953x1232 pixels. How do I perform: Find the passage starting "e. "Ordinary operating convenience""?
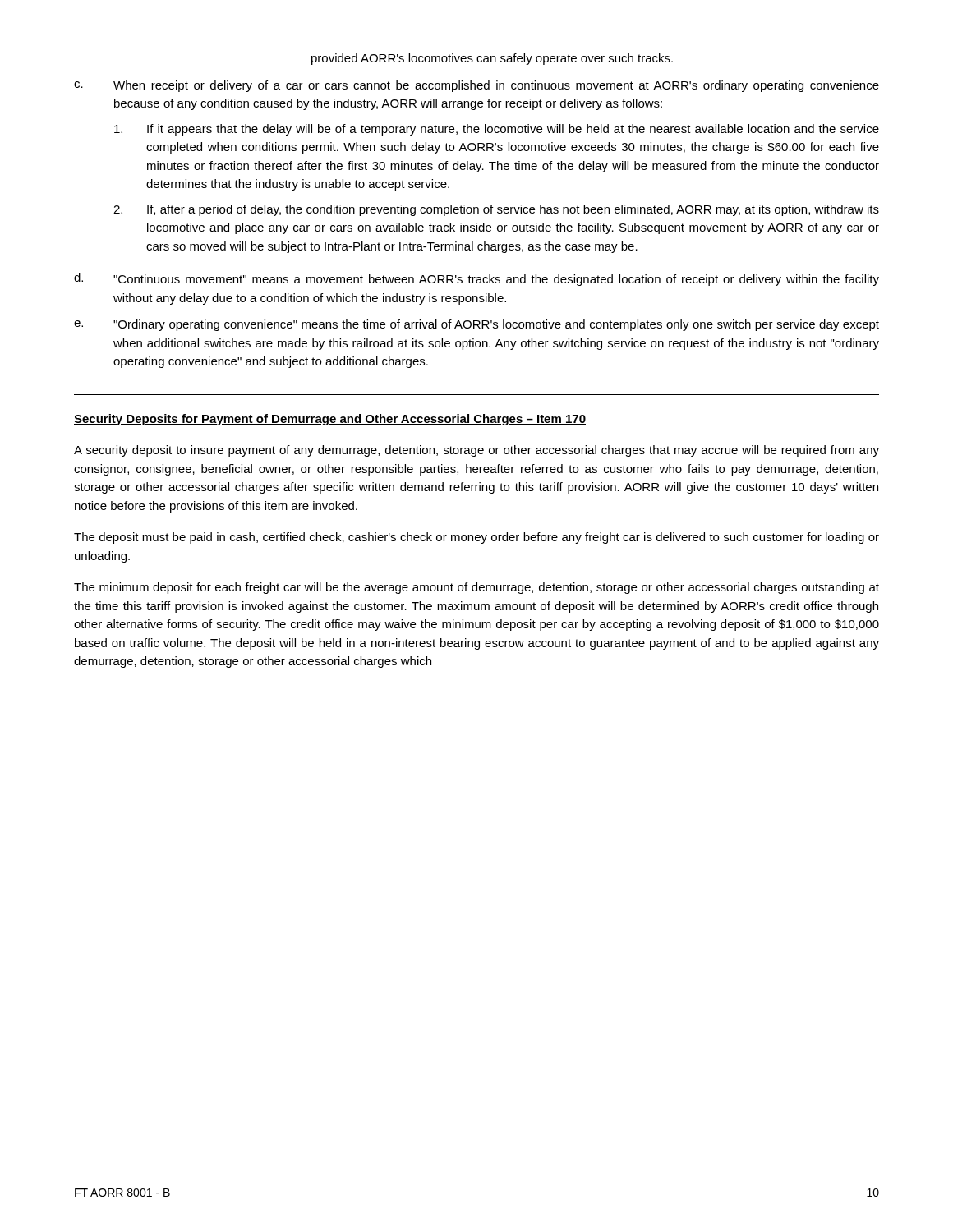click(x=476, y=343)
